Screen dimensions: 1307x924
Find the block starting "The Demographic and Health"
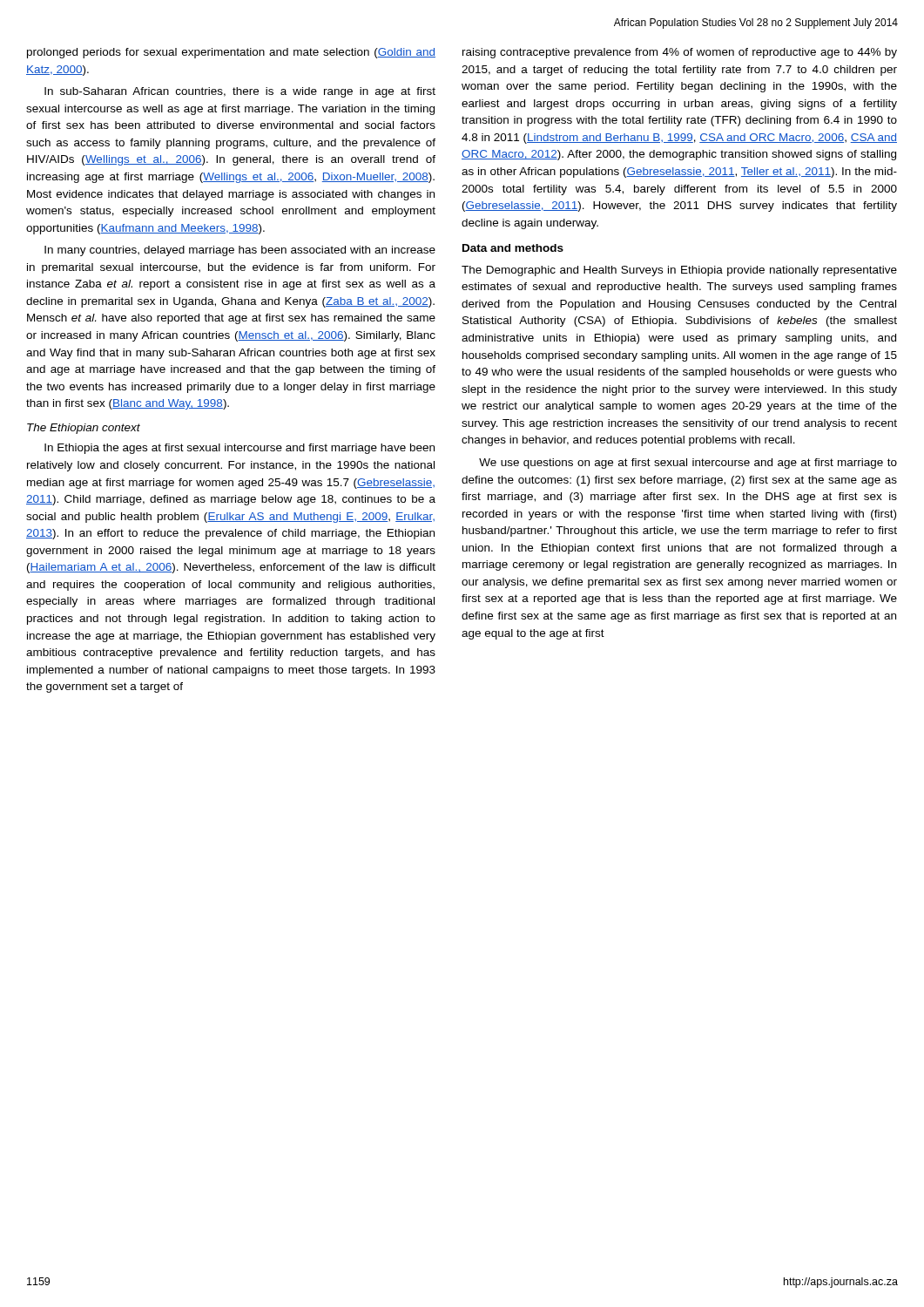pos(679,451)
